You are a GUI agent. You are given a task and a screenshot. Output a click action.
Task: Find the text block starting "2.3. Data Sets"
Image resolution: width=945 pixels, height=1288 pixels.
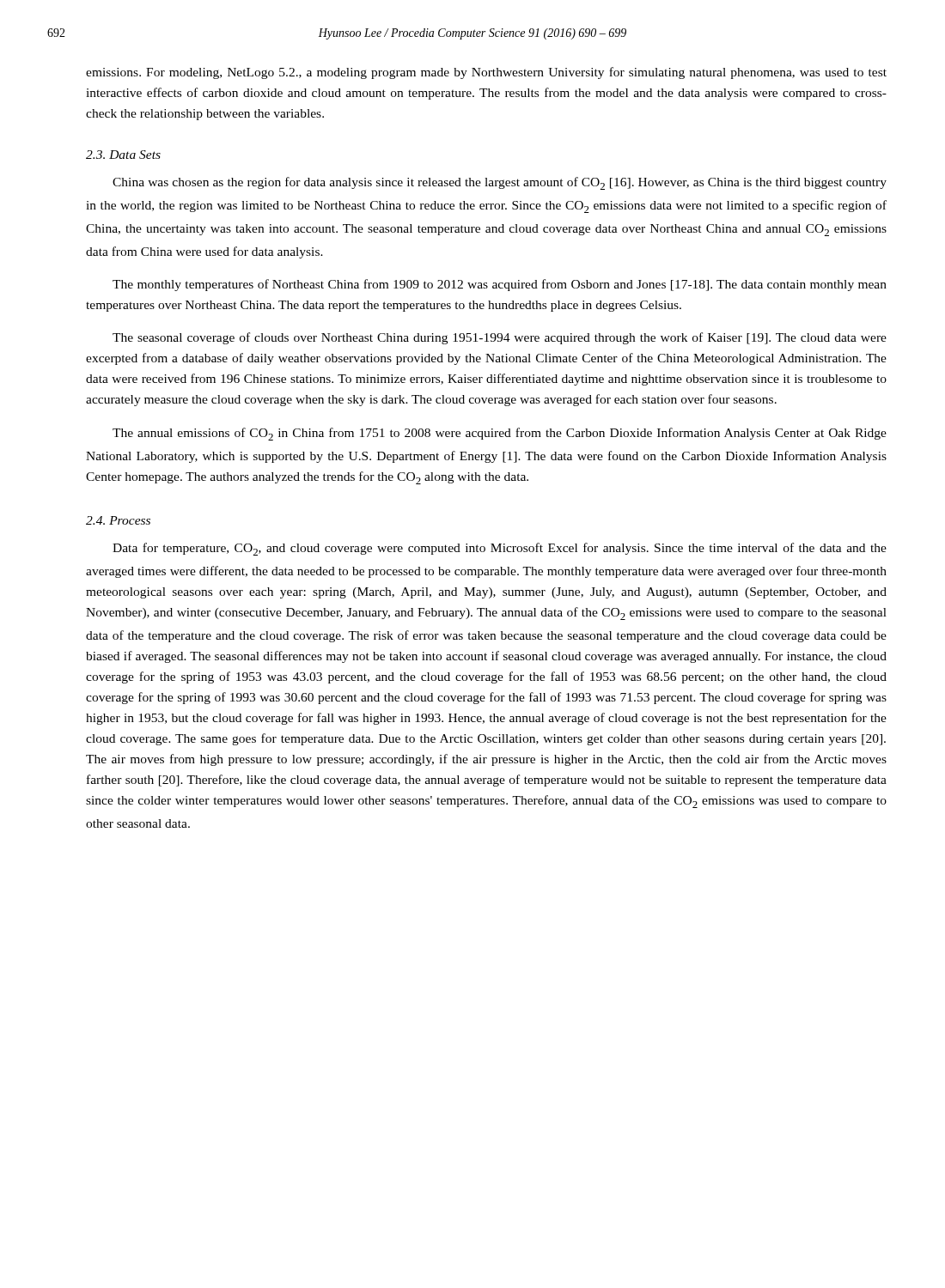[123, 154]
